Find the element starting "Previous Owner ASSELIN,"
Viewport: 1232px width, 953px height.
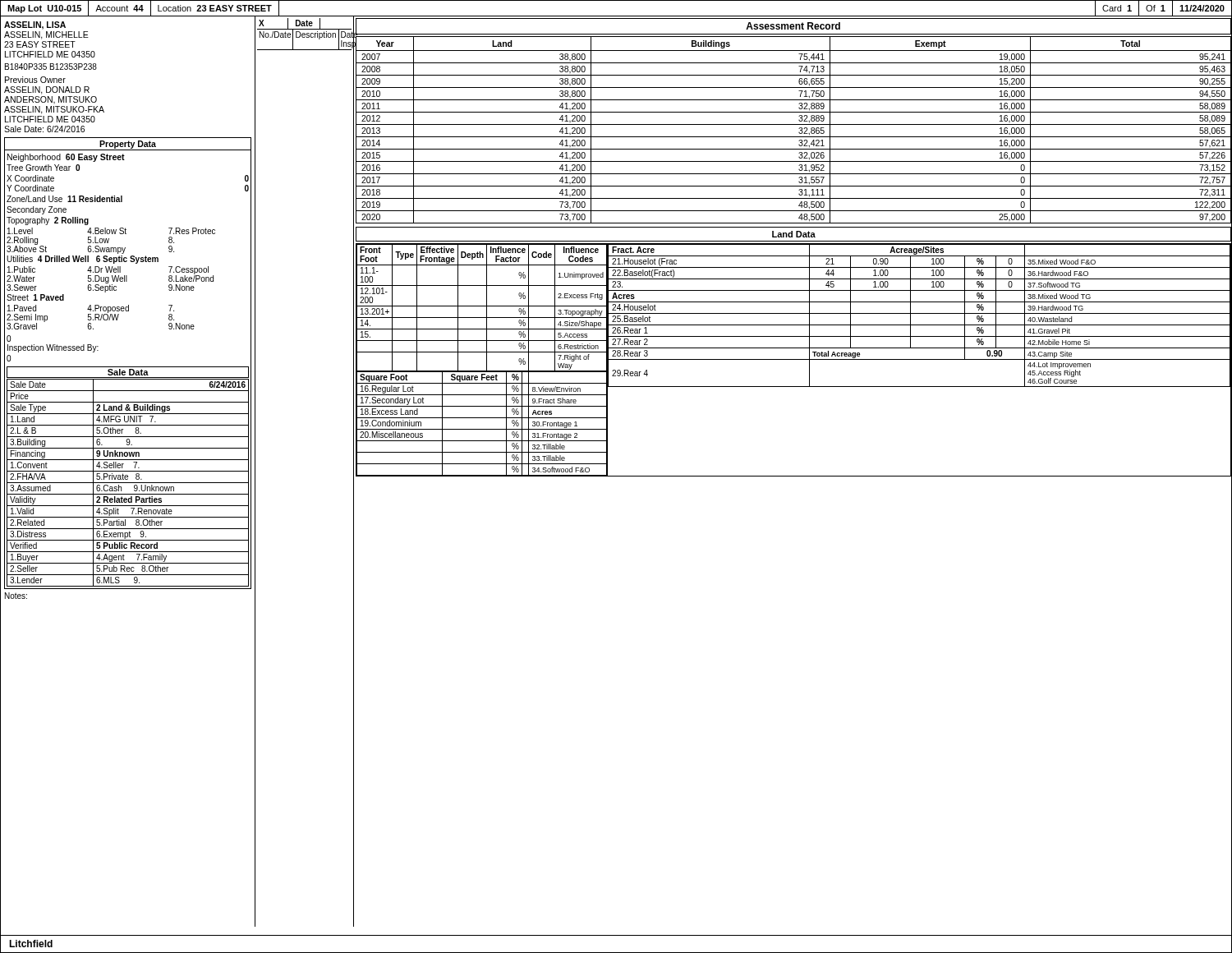[35, 80]
